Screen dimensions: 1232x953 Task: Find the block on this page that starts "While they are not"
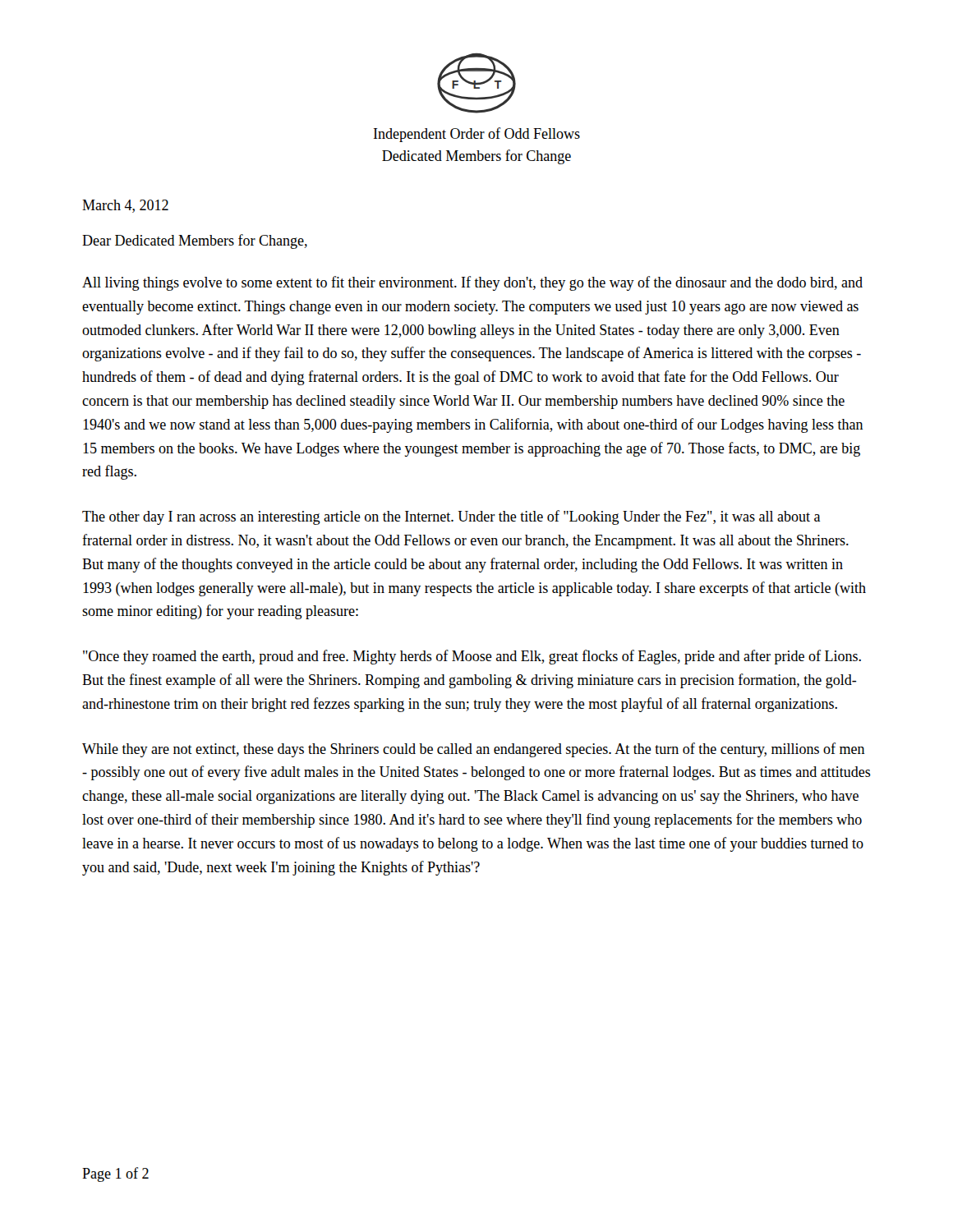click(476, 808)
